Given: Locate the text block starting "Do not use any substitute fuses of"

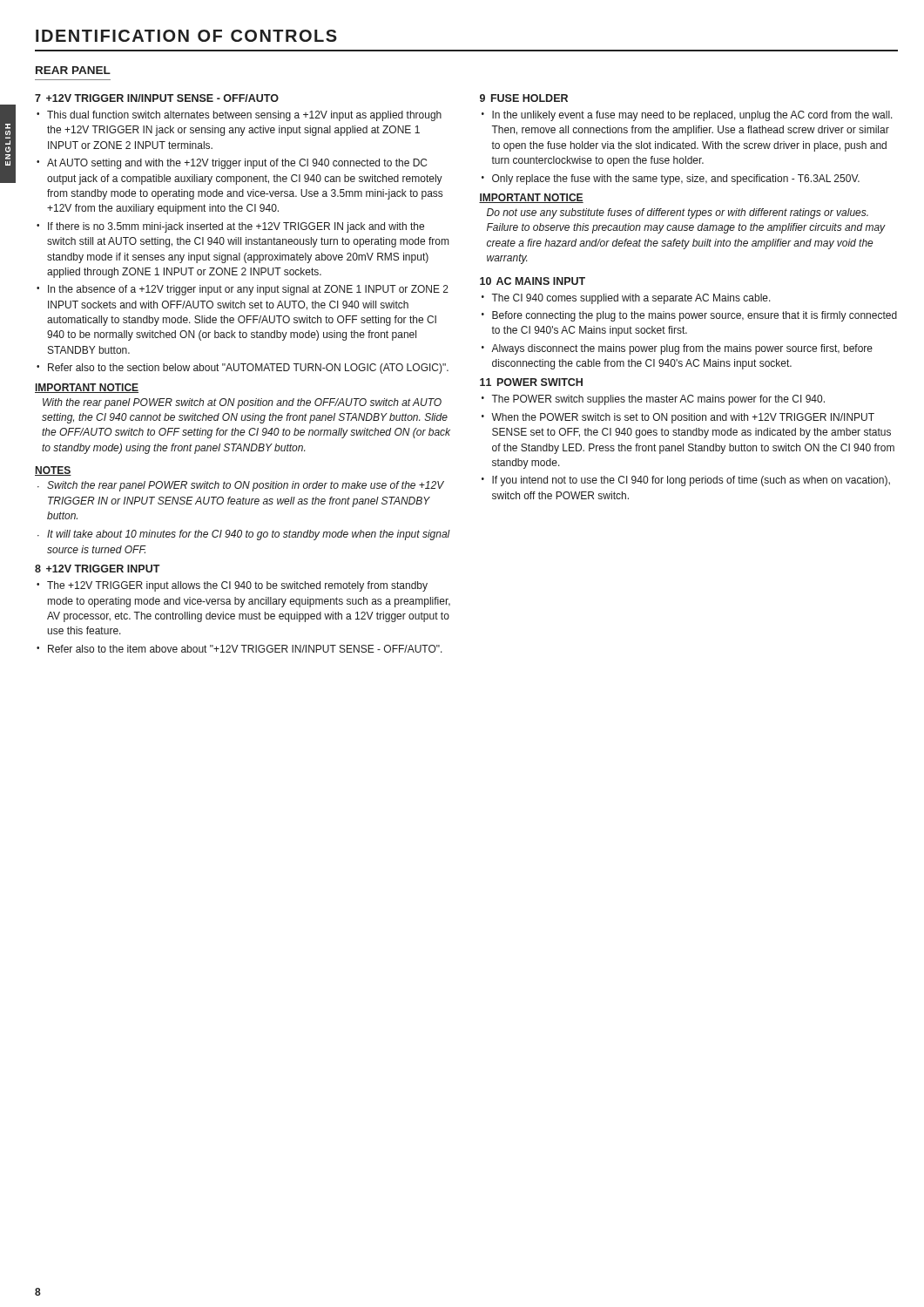Looking at the screenshot, I should pos(686,235).
